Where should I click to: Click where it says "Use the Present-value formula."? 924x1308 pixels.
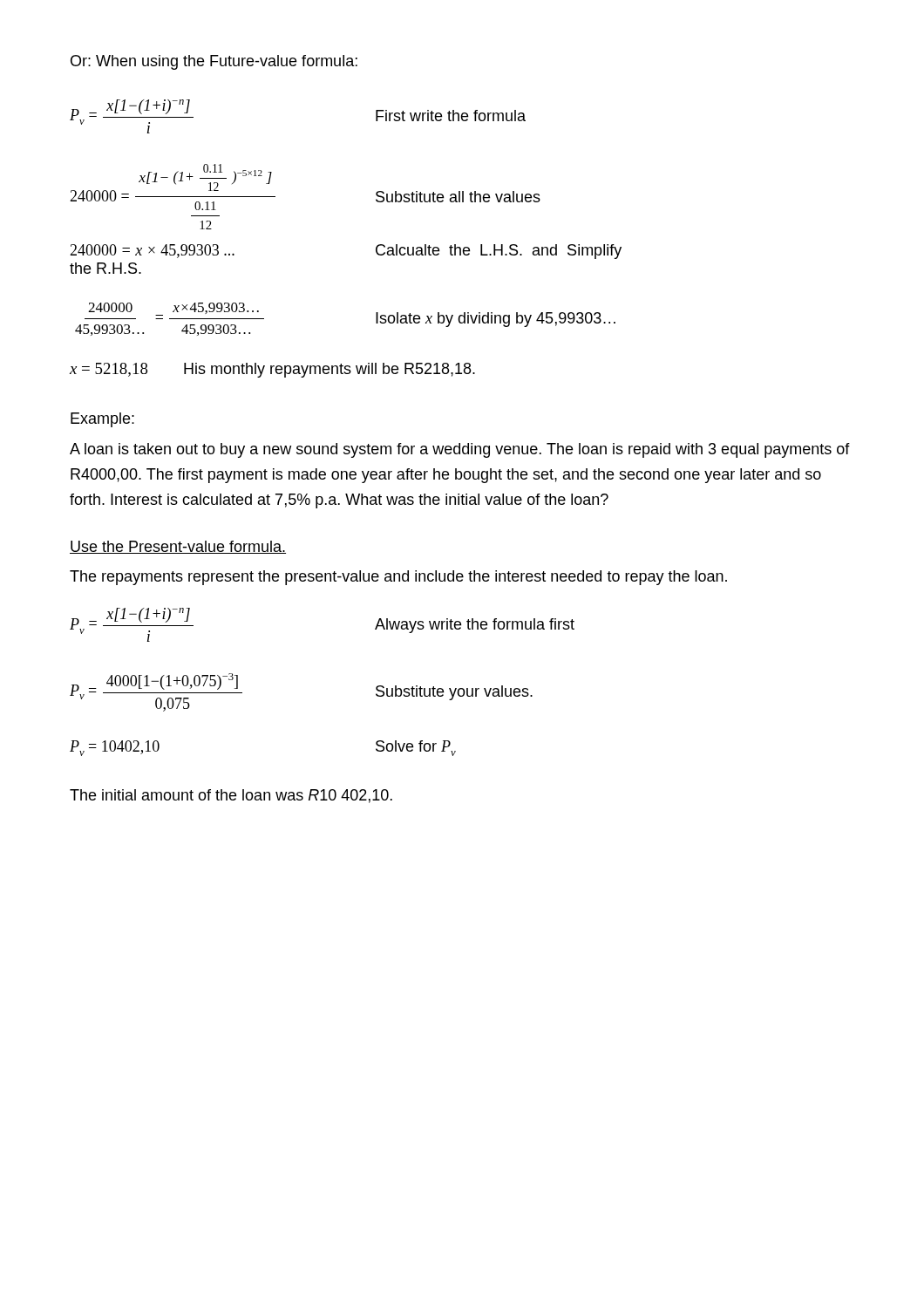[178, 547]
